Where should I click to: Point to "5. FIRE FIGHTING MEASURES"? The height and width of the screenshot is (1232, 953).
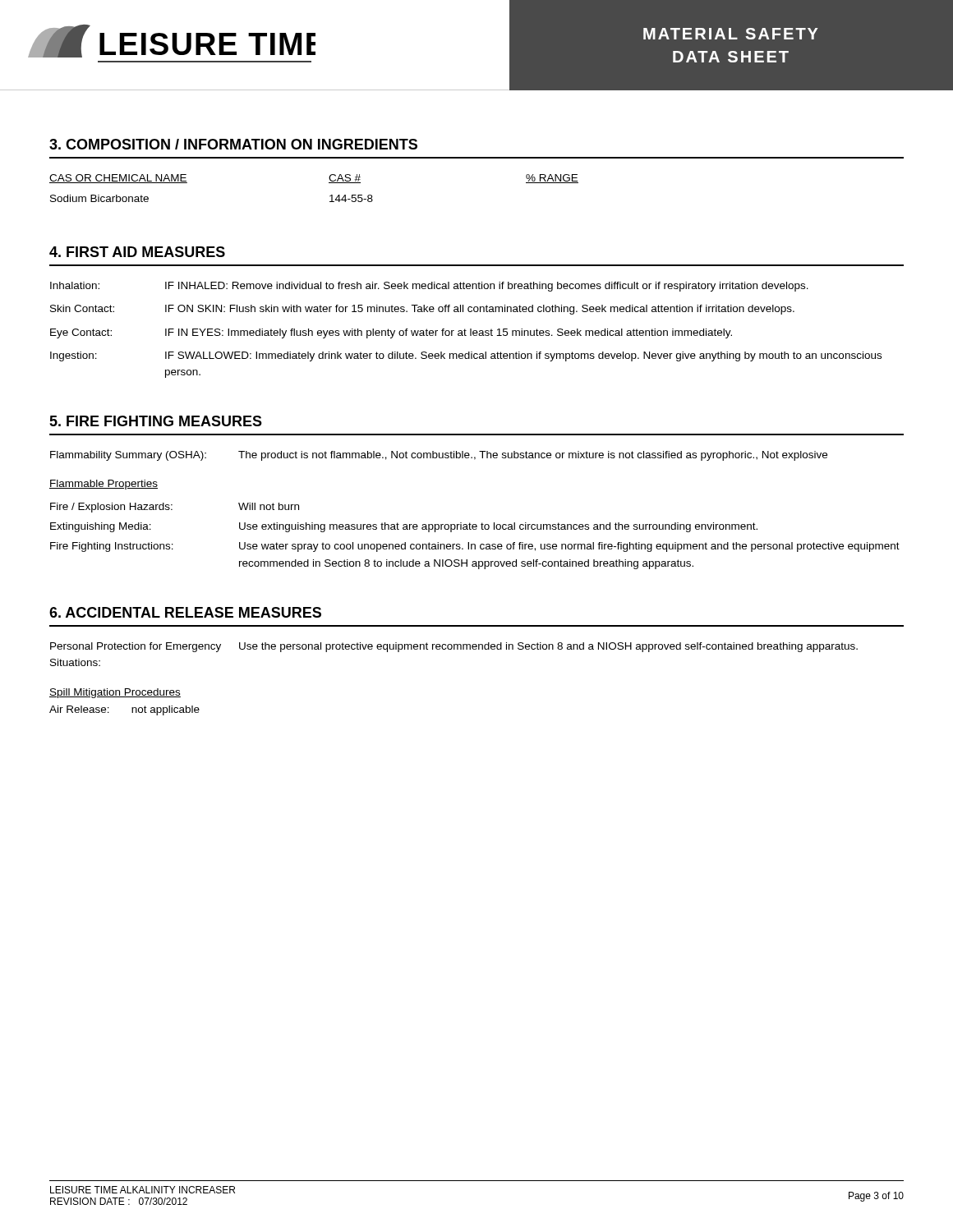(476, 422)
